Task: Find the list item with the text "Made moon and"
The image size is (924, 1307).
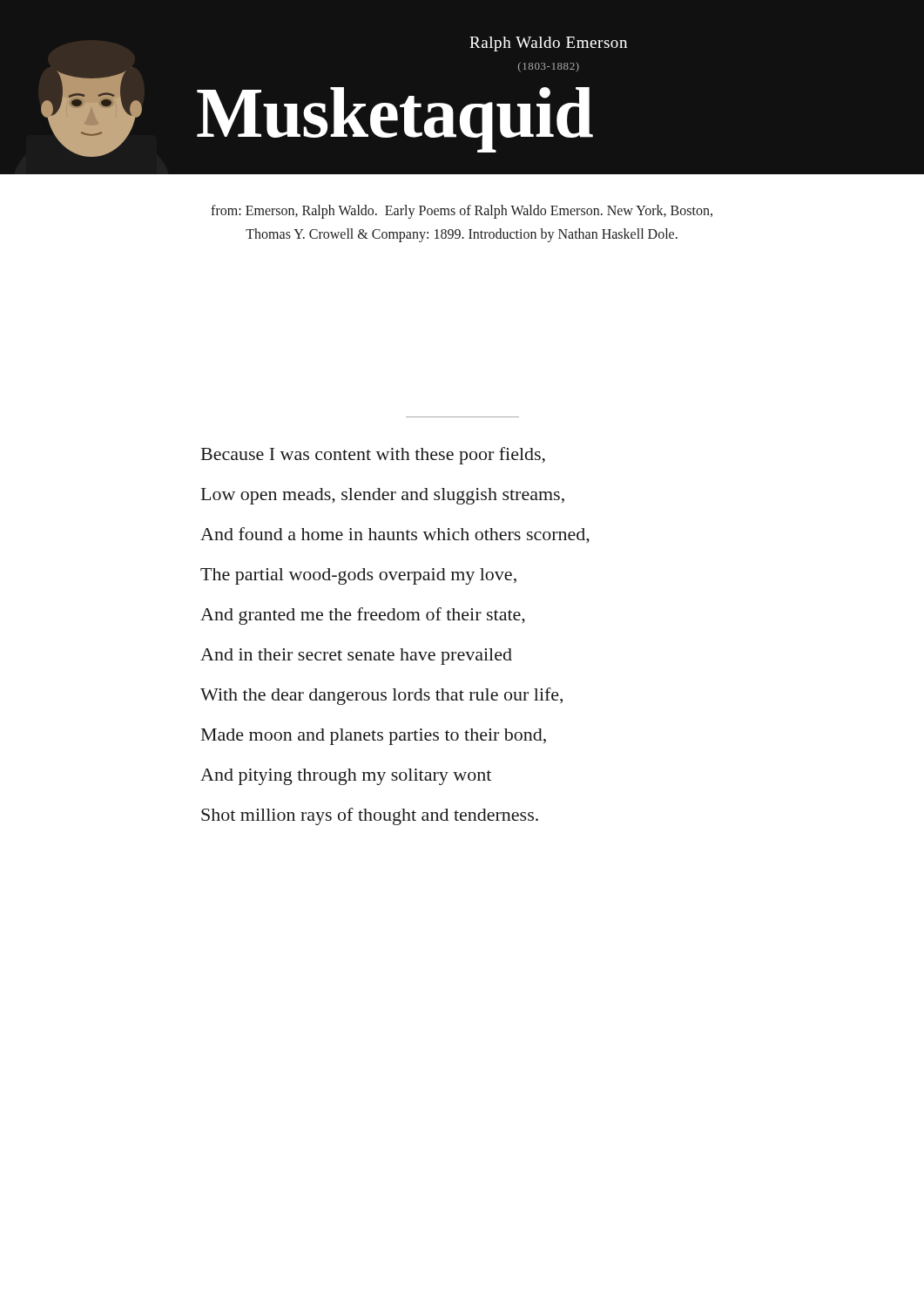Action: coord(374,735)
